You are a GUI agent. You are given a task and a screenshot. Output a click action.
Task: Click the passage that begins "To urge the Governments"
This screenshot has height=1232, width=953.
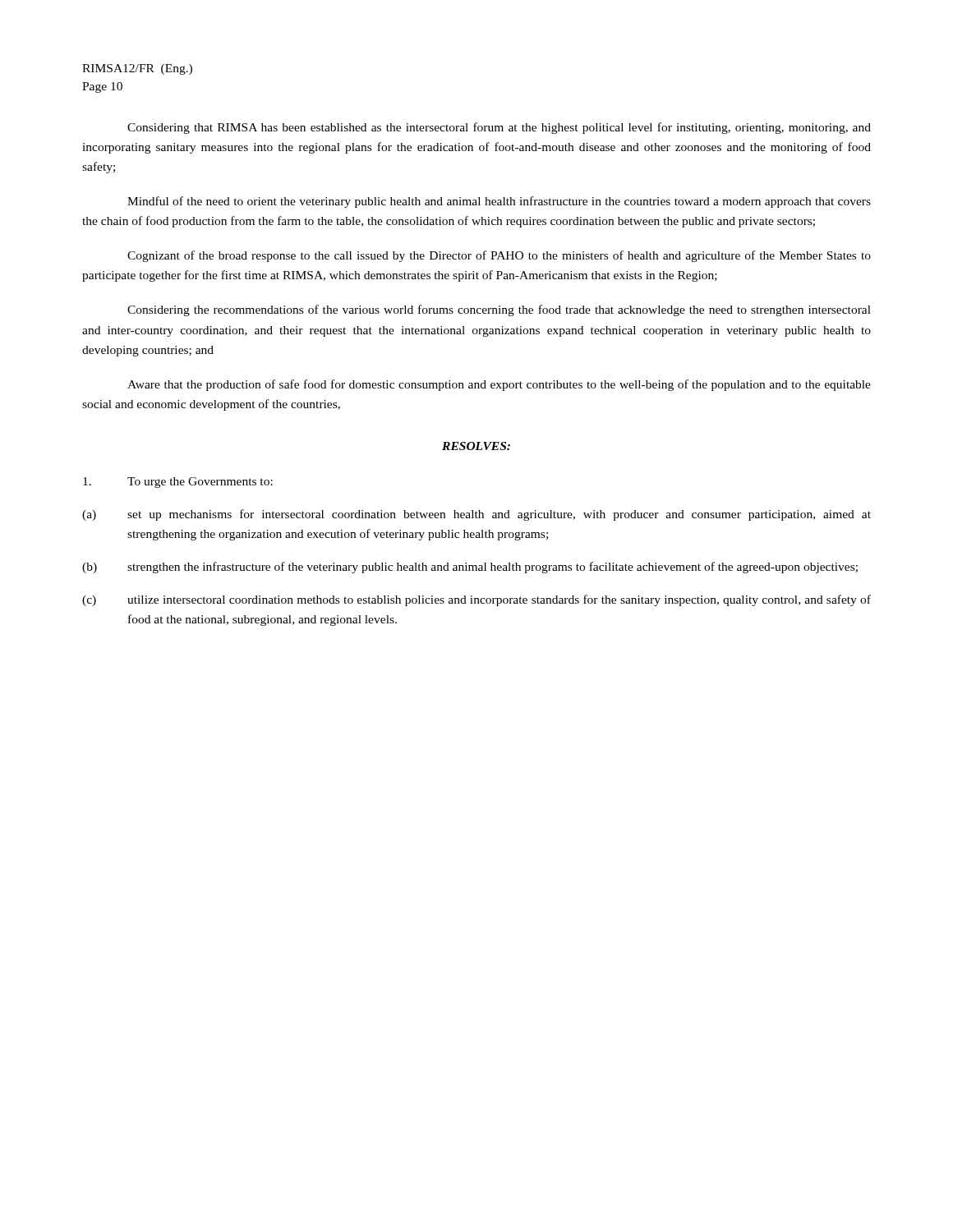pyautogui.click(x=178, y=483)
